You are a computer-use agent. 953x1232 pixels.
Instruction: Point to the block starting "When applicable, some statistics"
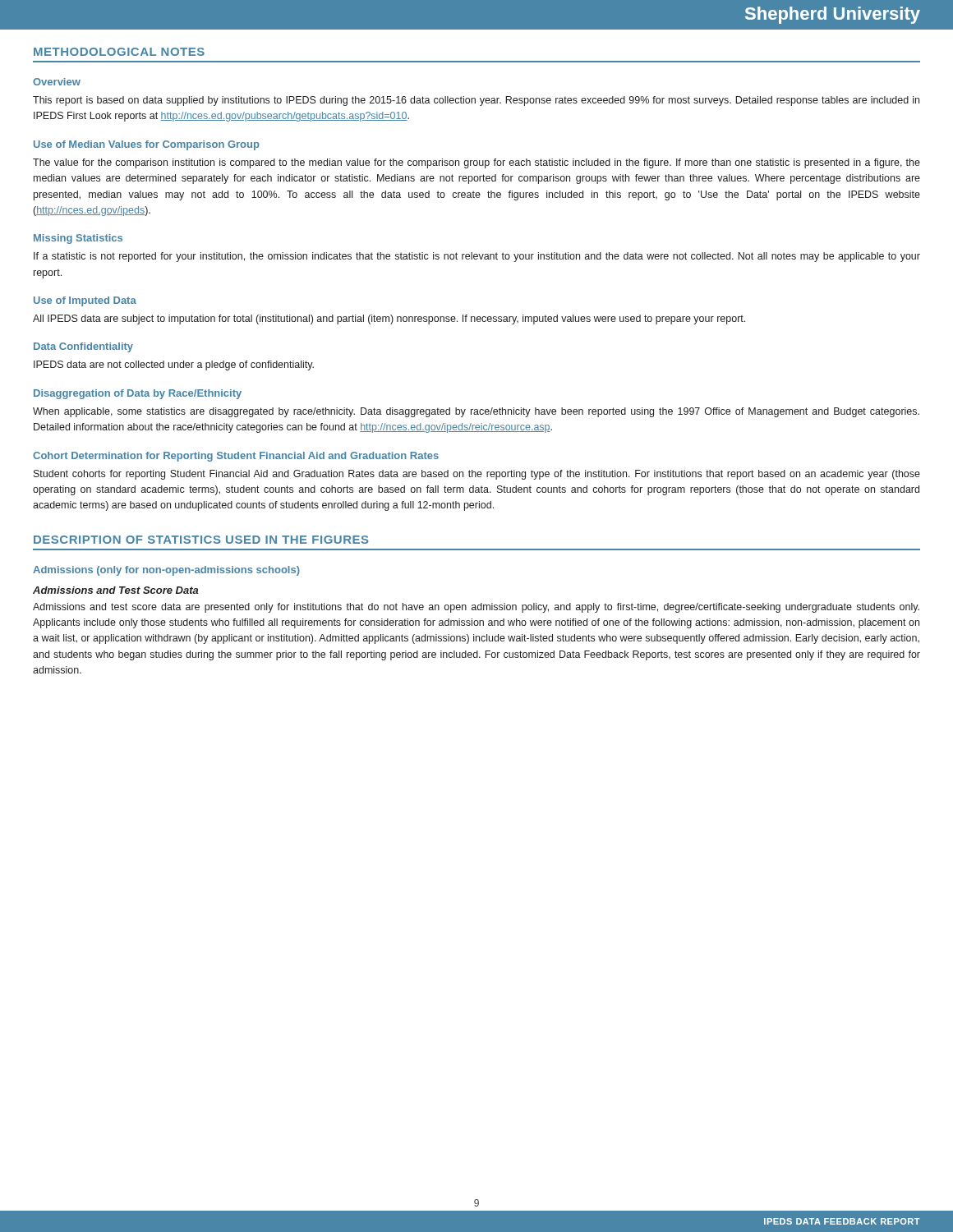pos(476,419)
